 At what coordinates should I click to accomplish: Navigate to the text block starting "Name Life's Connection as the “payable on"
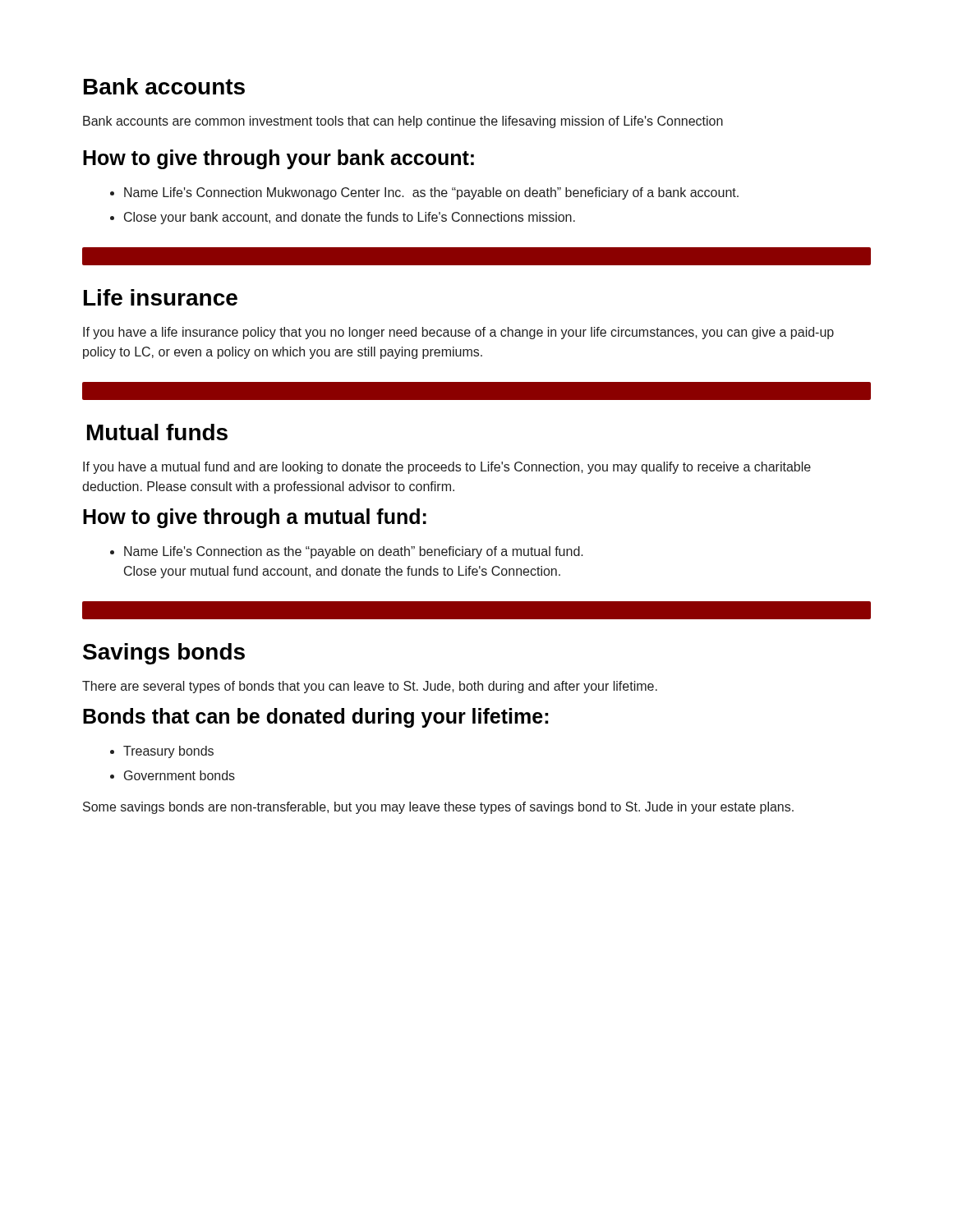476,562
